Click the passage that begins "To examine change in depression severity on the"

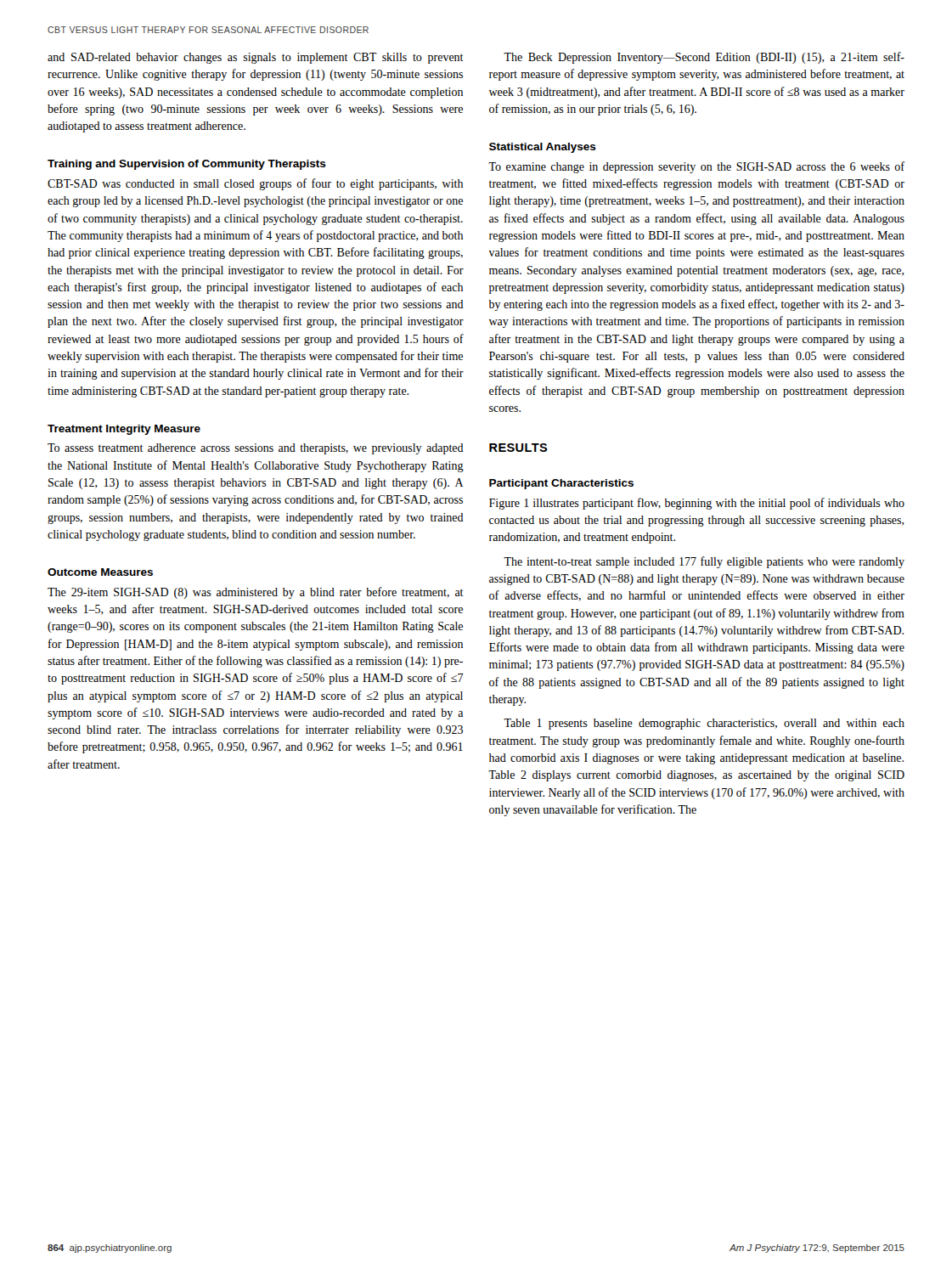[x=697, y=288]
